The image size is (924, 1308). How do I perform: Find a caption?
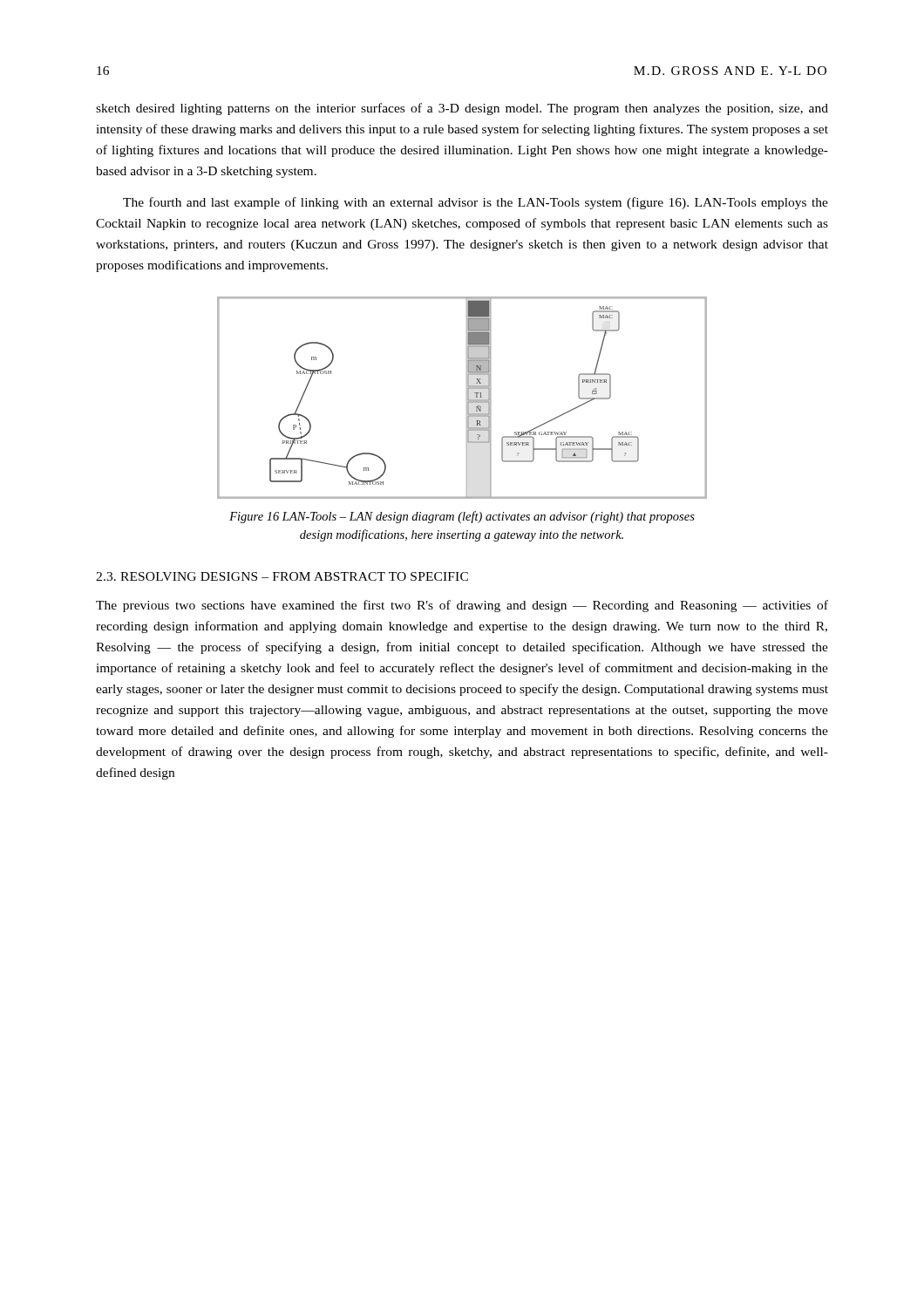(462, 525)
